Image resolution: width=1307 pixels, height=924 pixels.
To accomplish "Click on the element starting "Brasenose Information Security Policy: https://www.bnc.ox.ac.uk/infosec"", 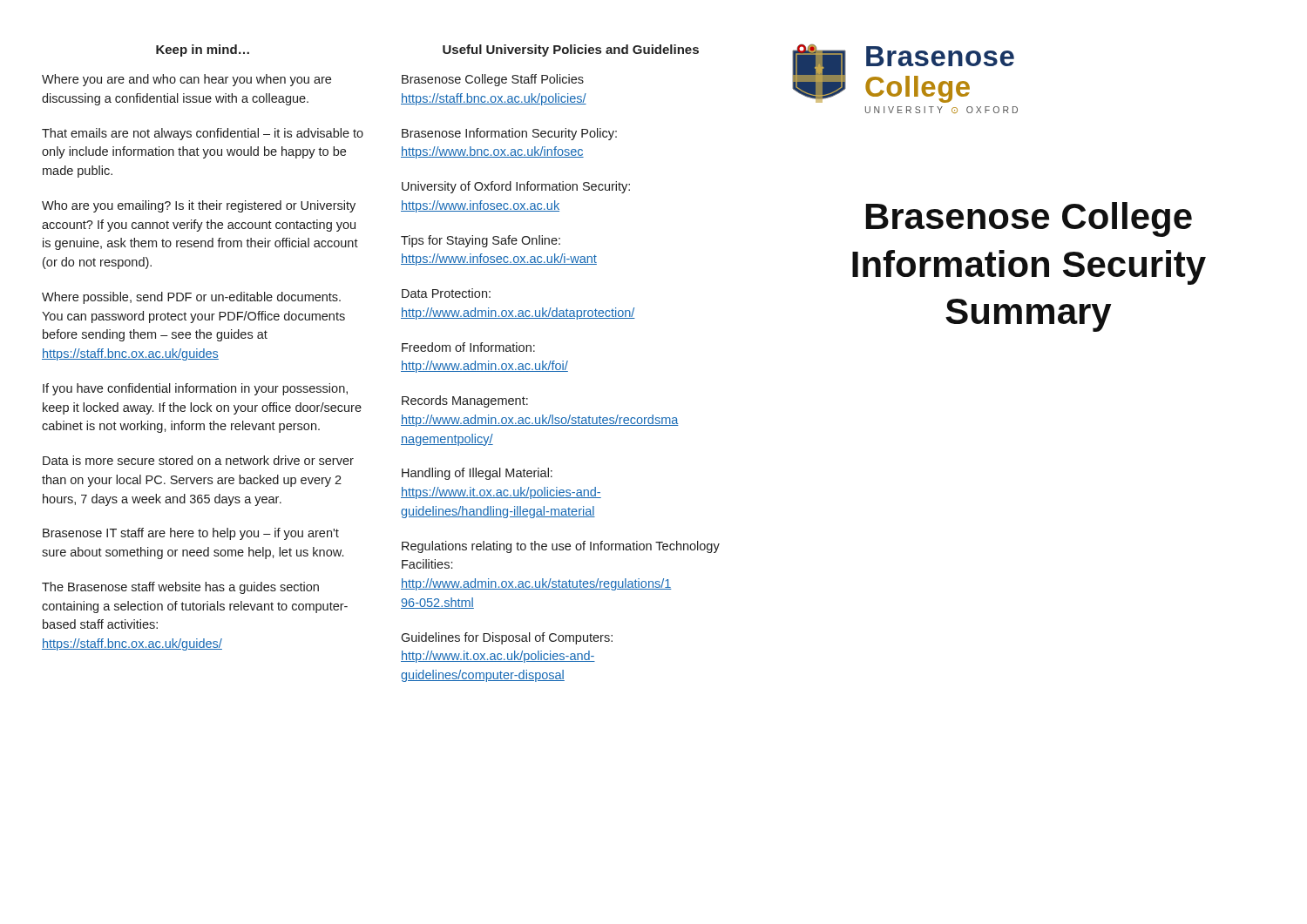I will click(x=509, y=142).
